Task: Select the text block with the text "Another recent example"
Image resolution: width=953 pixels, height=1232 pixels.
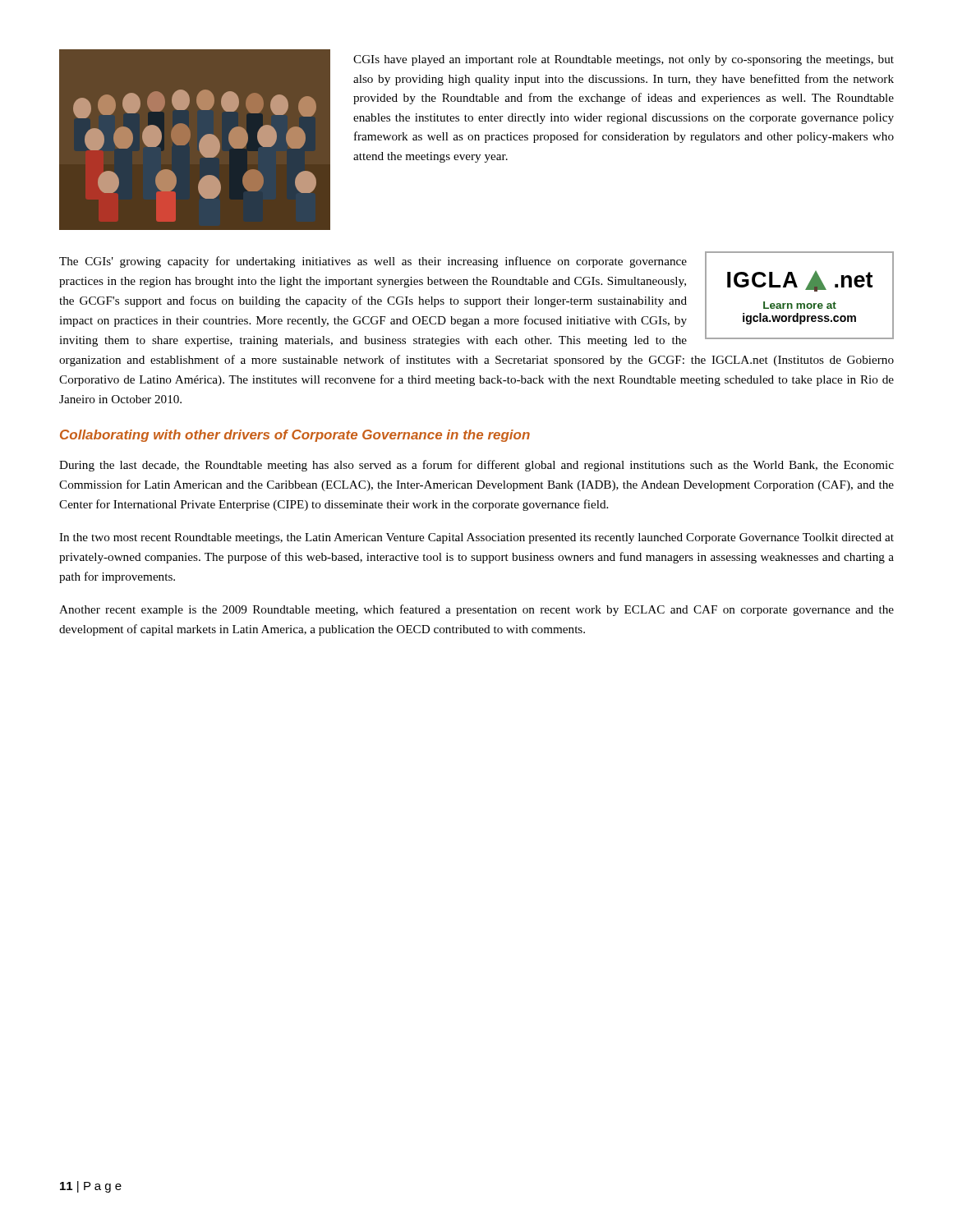Action: click(476, 619)
